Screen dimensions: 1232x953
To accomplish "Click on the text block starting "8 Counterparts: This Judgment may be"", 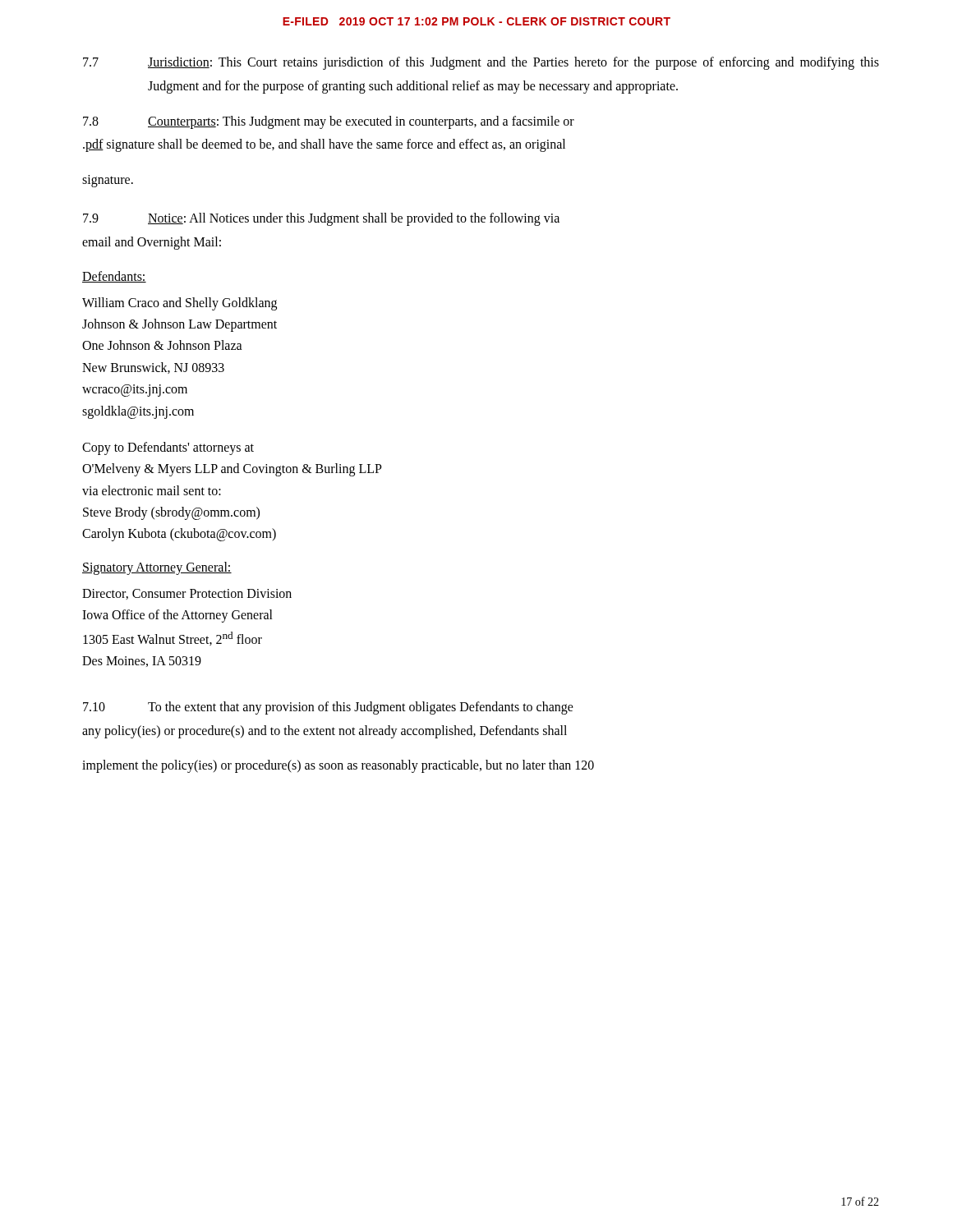I will pyautogui.click(x=481, y=151).
